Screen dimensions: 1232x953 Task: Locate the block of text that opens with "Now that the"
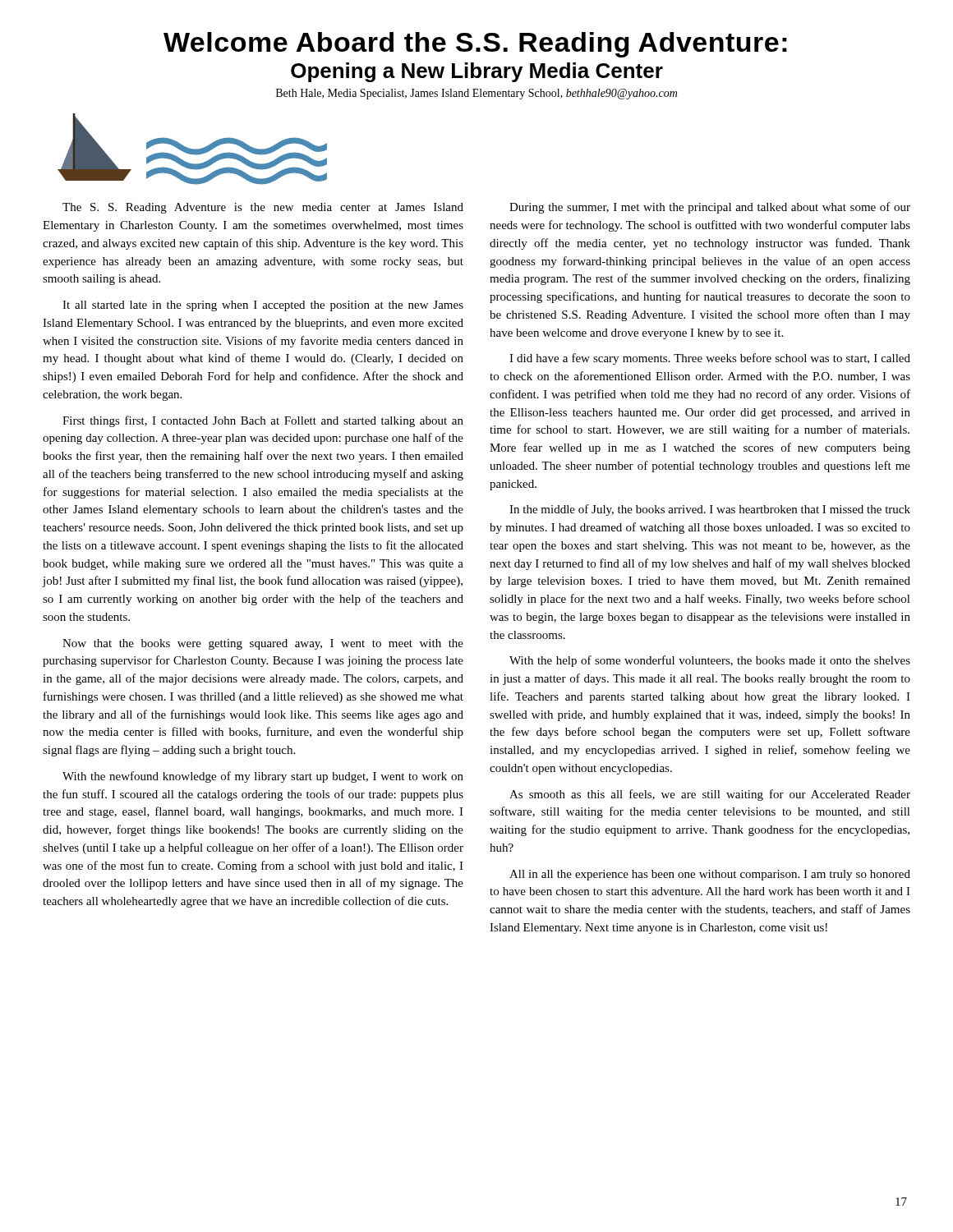[x=253, y=696]
